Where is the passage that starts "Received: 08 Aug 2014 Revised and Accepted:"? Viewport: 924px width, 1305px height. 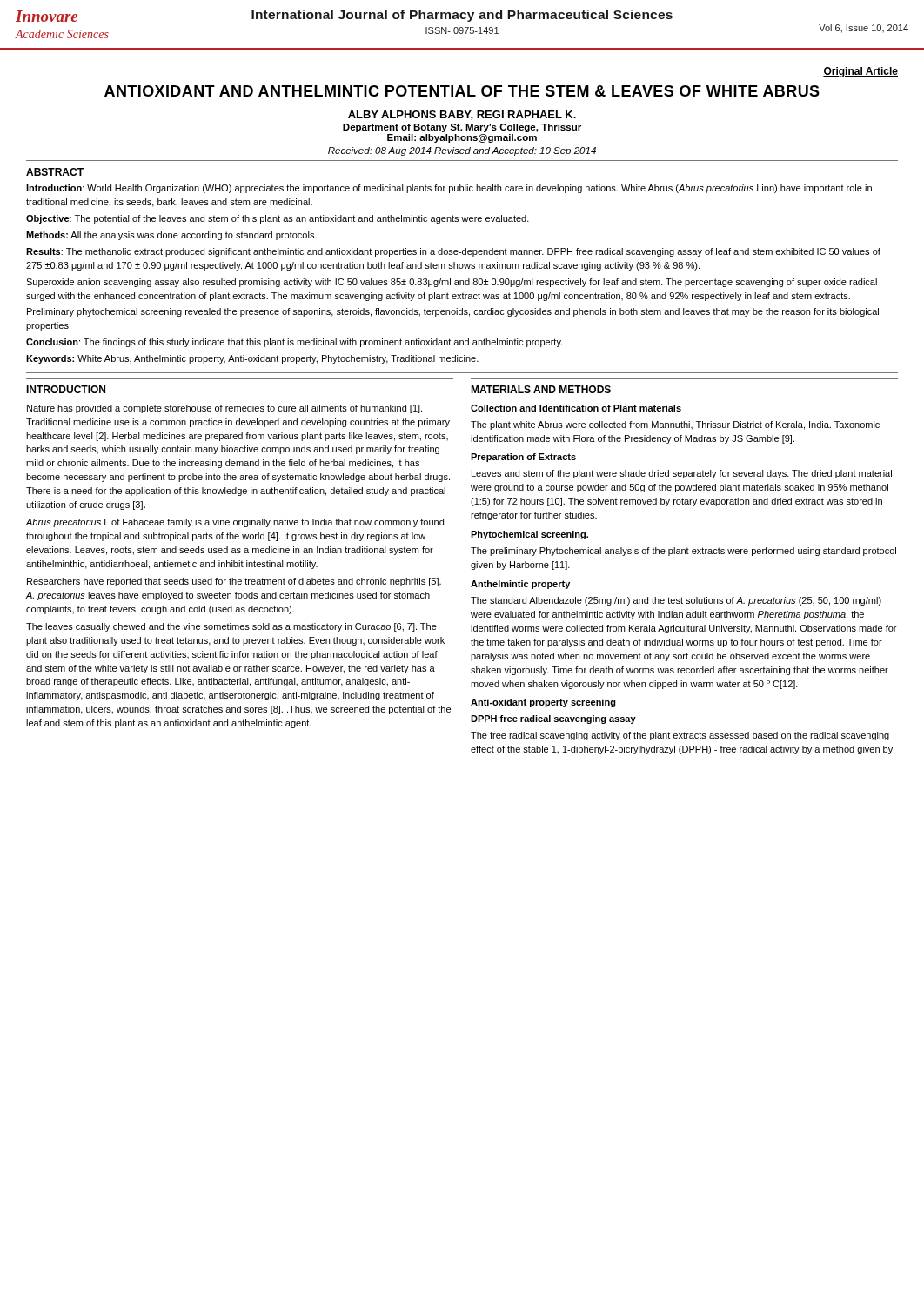pyautogui.click(x=462, y=150)
